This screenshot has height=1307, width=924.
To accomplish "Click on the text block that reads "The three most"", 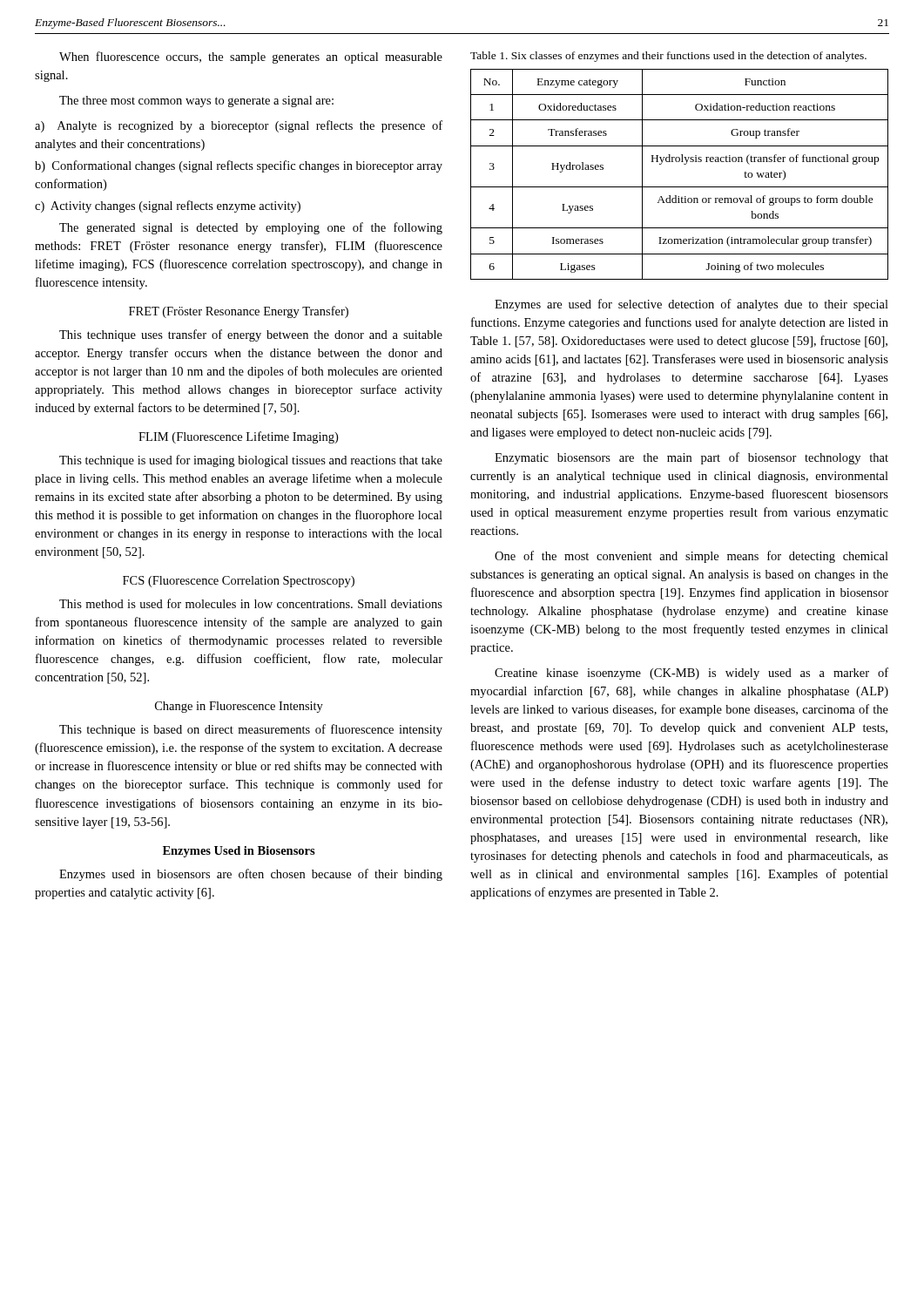I will coord(197,100).
